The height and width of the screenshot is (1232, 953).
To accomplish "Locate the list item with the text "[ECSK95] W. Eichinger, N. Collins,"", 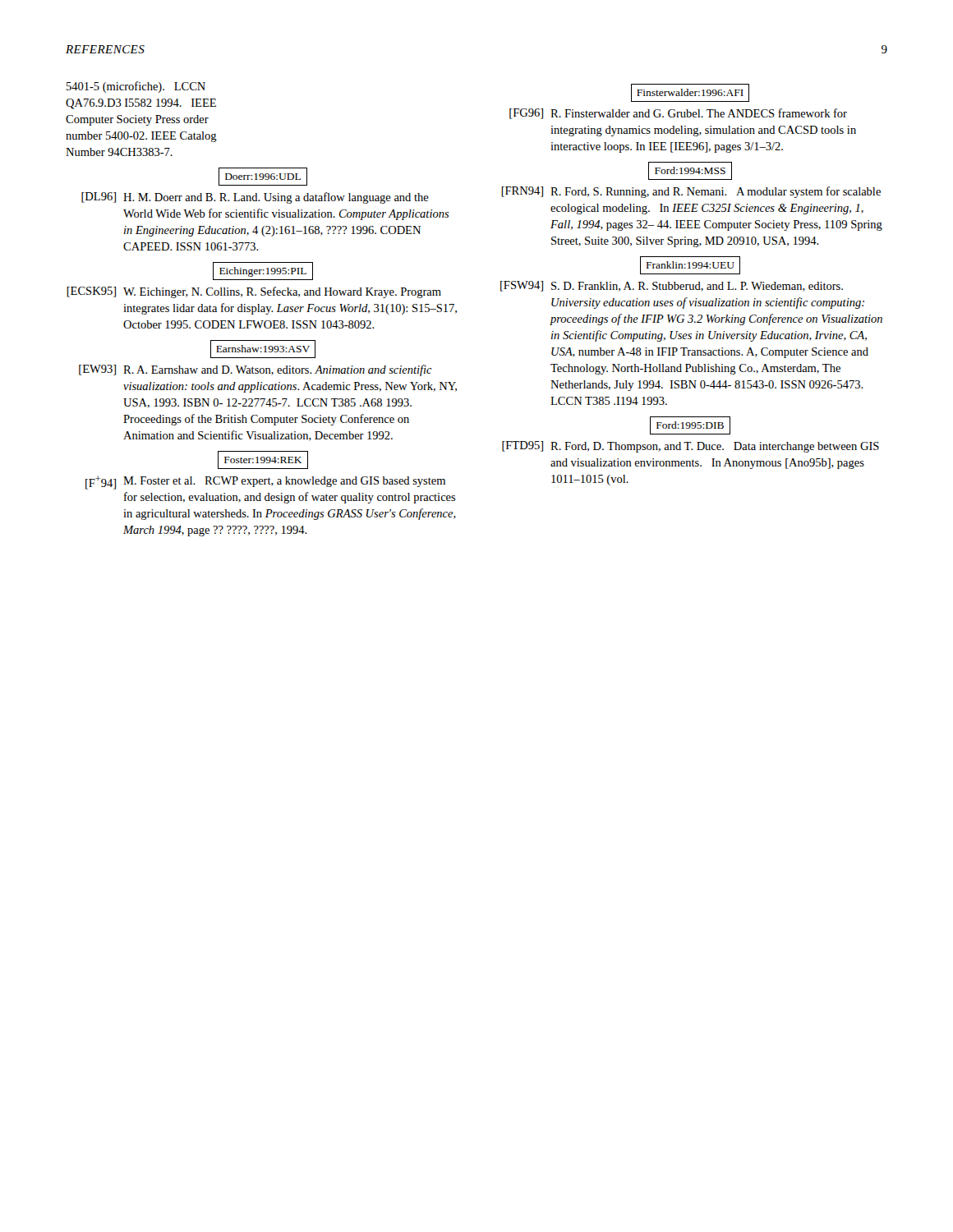I will point(263,308).
